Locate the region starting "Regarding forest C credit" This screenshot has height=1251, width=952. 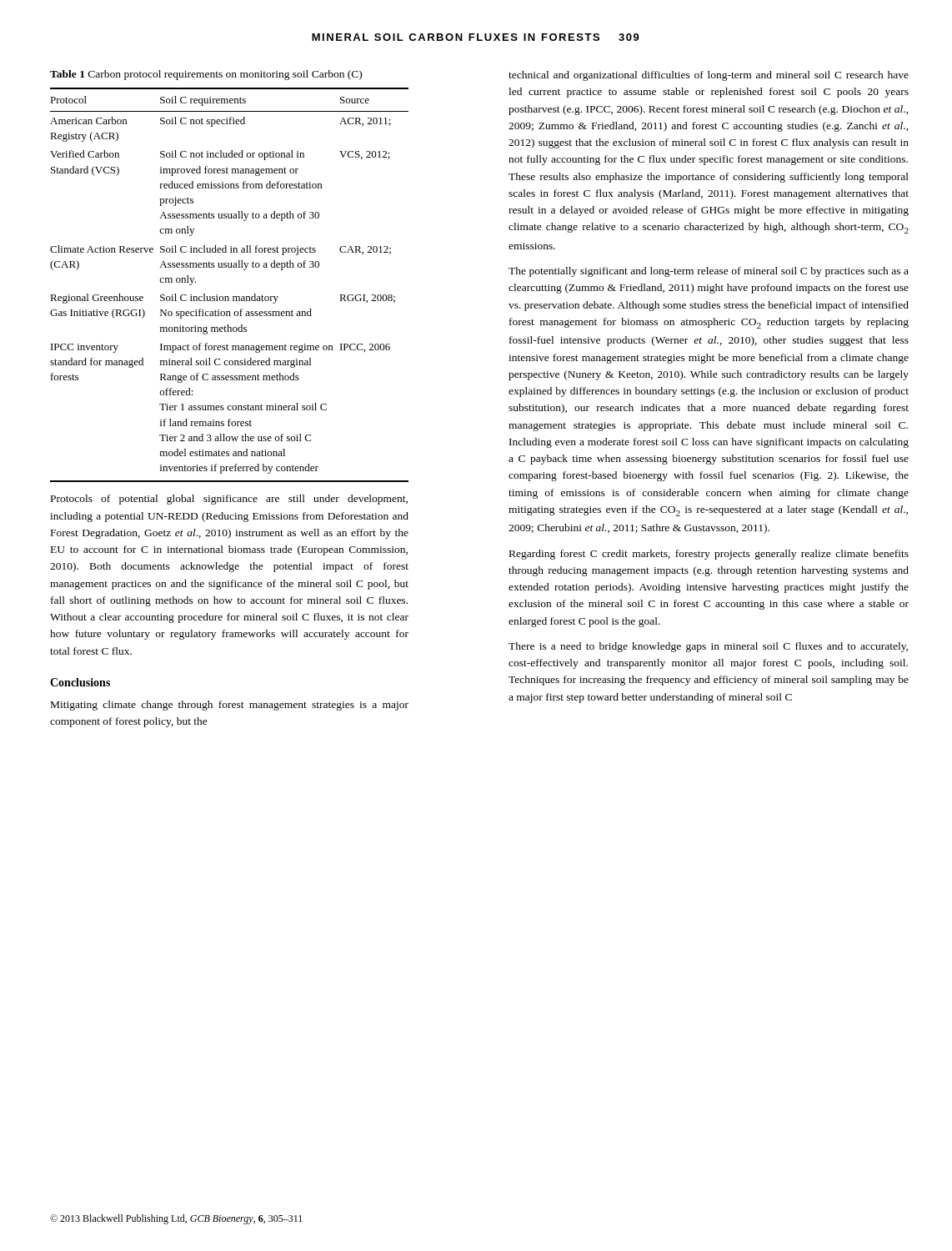709,587
